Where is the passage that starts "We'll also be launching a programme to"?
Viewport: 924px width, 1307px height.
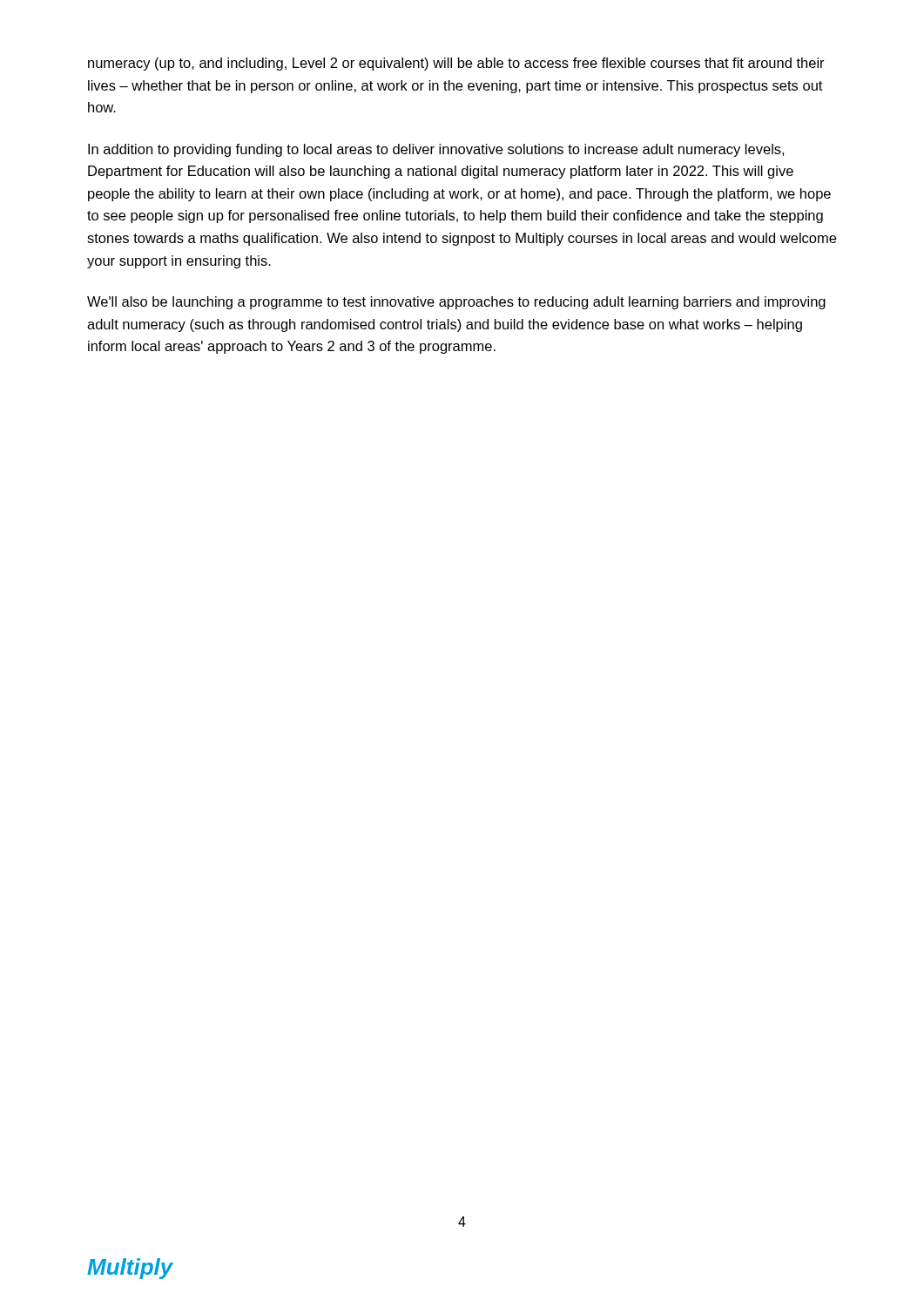click(x=457, y=324)
